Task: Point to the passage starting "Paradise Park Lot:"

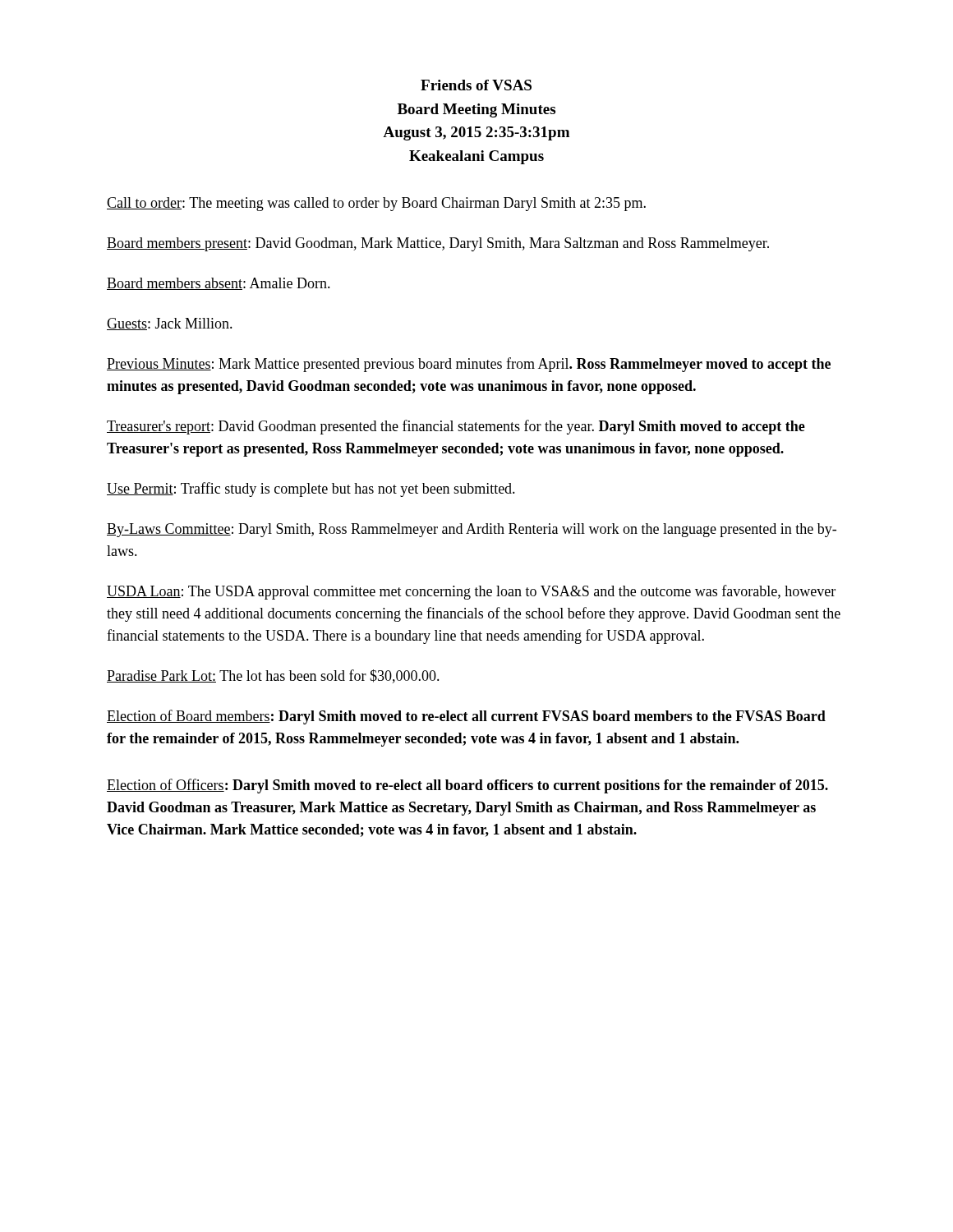Action: 273,676
